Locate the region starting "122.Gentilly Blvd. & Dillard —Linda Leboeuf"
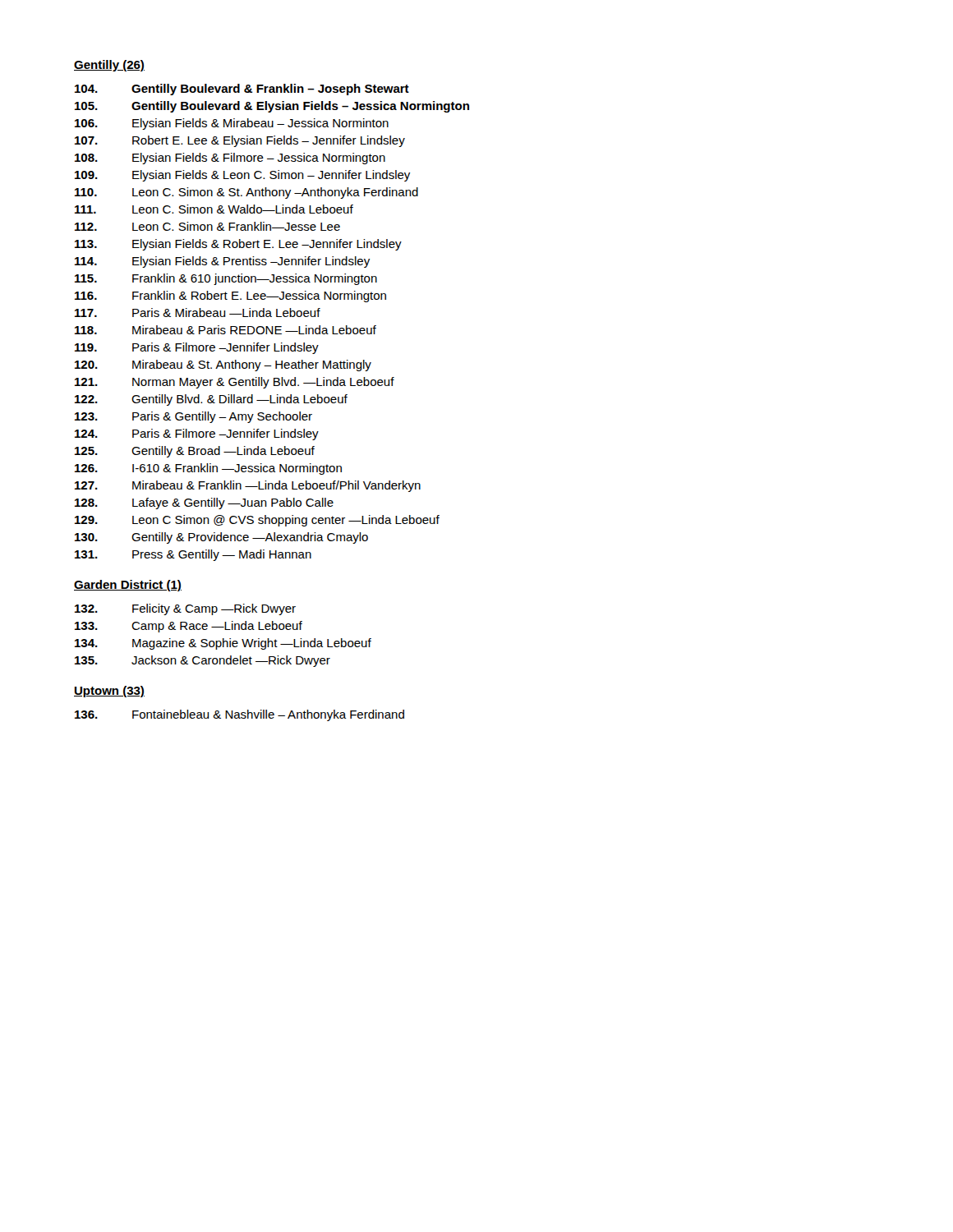953x1232 pixels. [x=211, y=399]
